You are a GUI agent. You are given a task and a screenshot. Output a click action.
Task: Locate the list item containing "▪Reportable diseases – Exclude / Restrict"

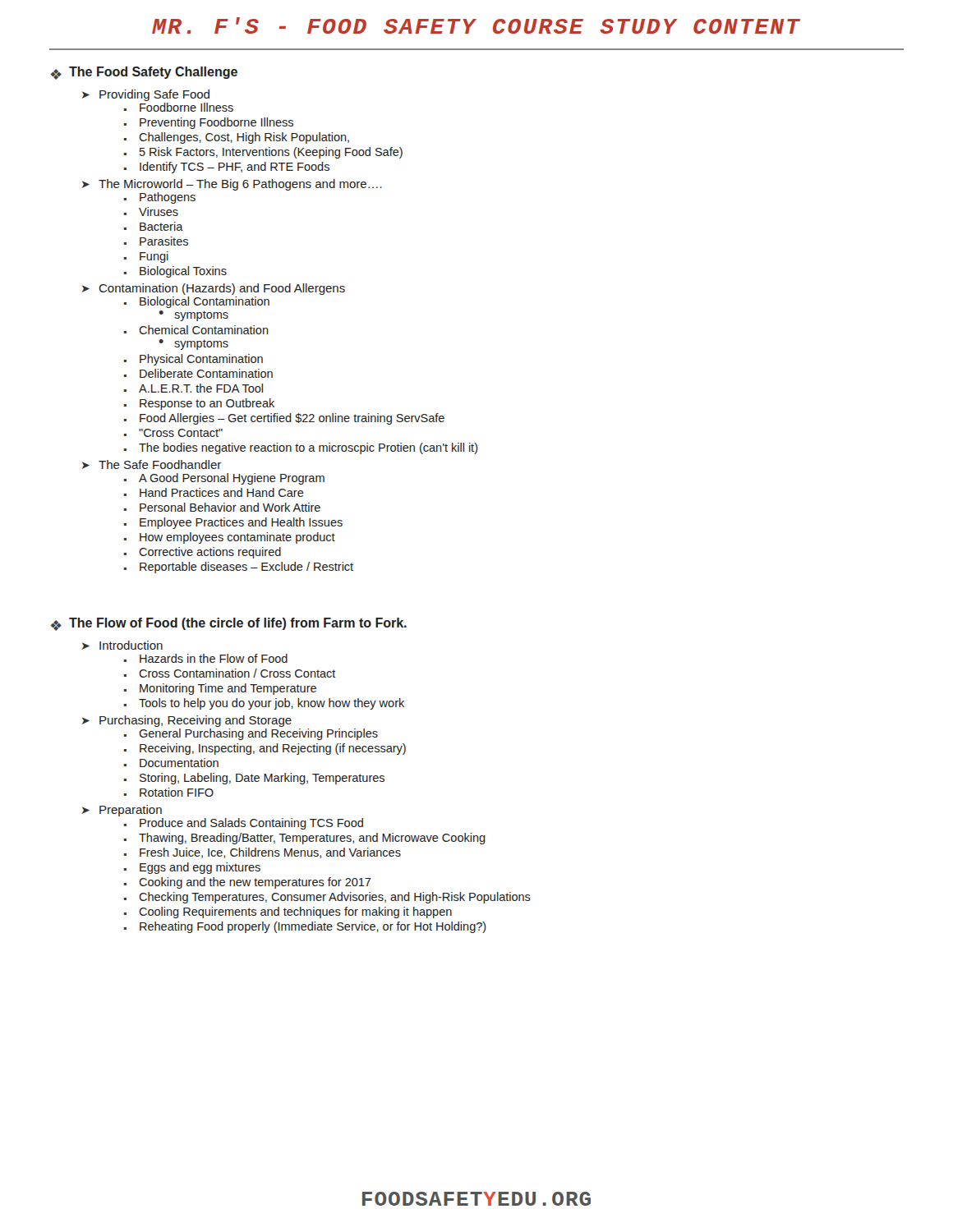pyautogui.click(x=238, y=567)
